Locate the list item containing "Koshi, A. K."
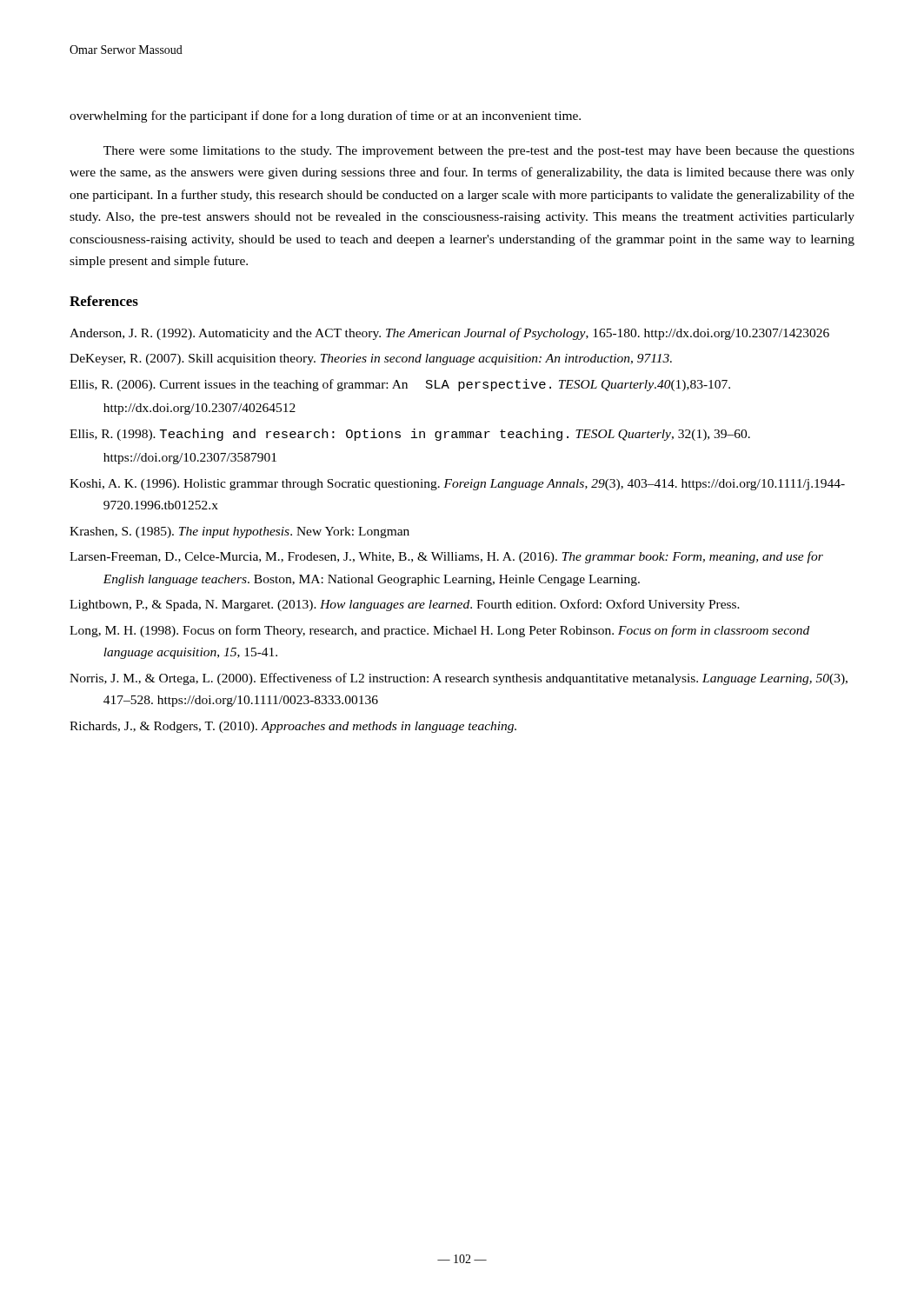 click(457, 494)
